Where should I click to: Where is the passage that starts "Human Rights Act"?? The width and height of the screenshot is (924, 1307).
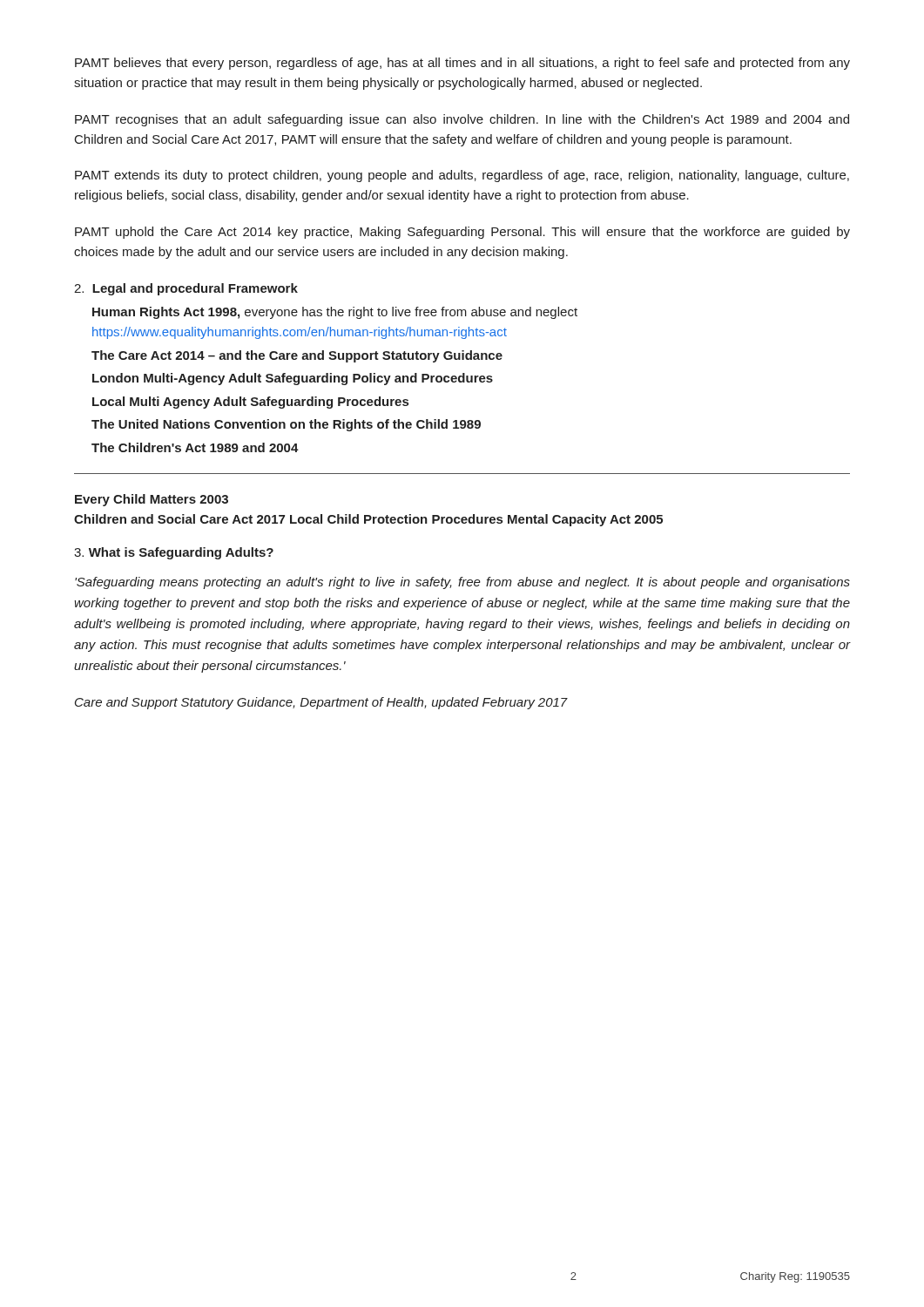coord(334,312)
